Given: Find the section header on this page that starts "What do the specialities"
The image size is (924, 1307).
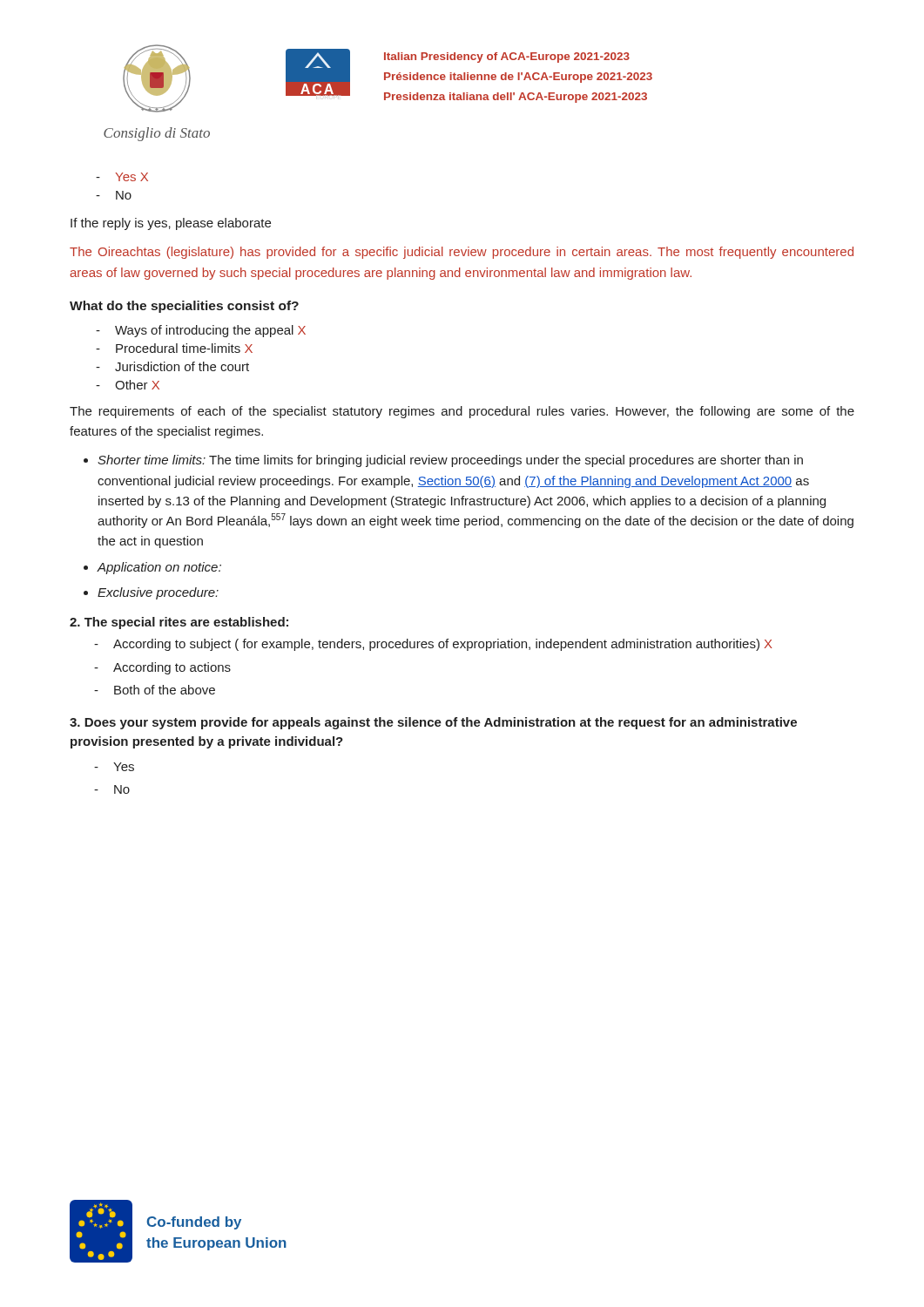Looking at the screenshot, I should 184,305.
